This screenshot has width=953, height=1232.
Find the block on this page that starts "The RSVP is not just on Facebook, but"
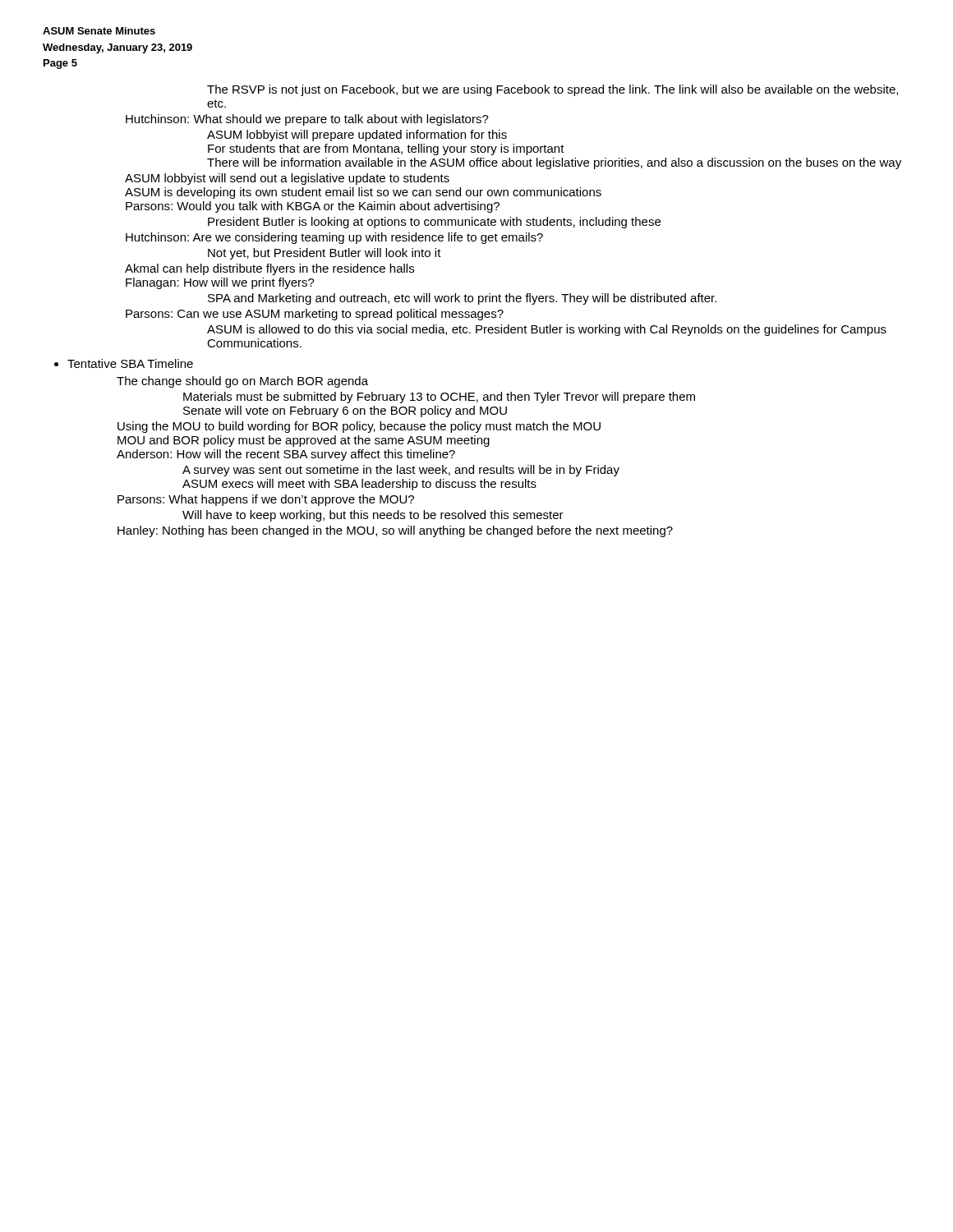559,96
